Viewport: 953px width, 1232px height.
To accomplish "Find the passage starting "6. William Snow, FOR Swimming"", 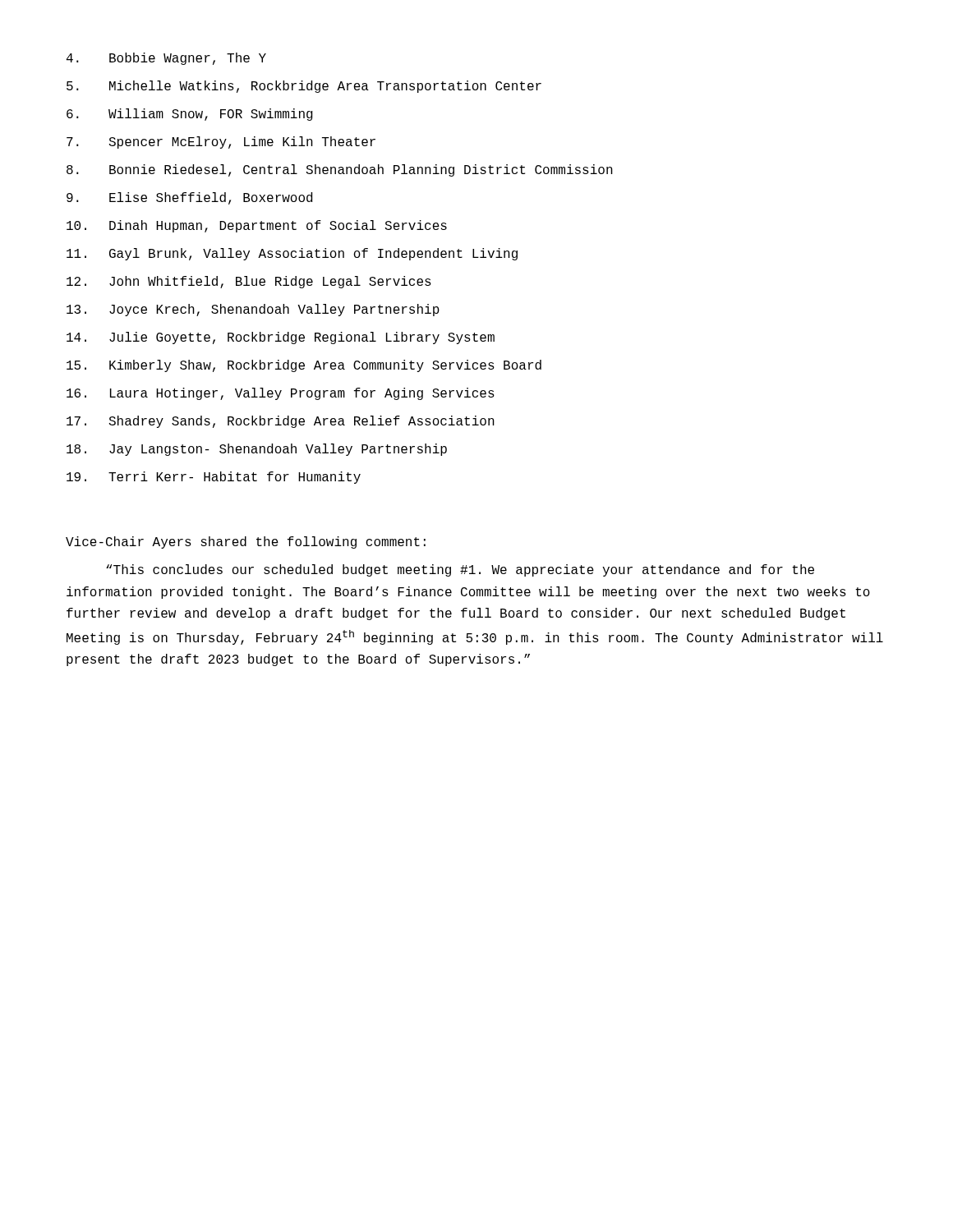I will pos(190,115).
